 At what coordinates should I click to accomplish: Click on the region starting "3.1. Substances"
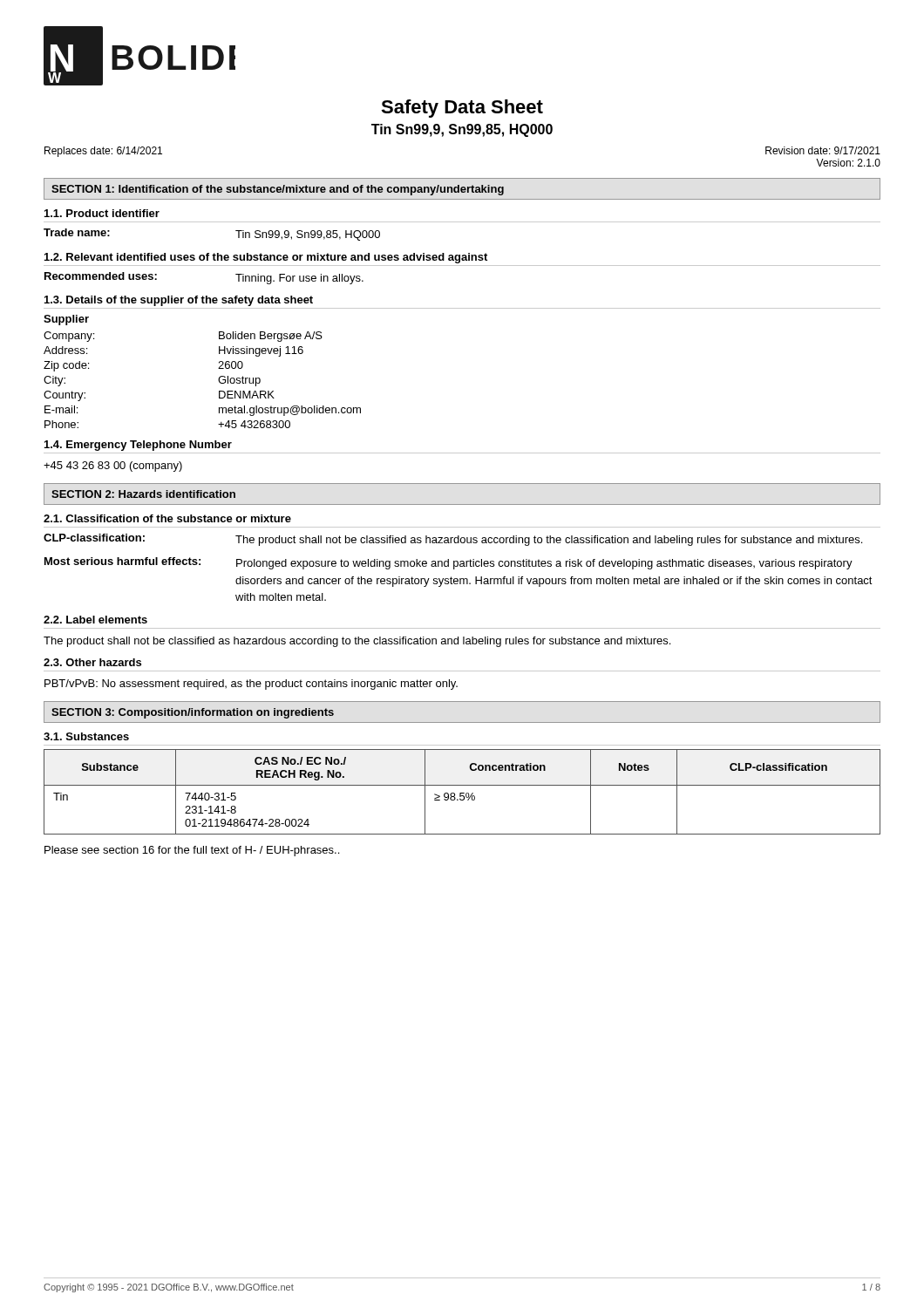pos(86,736)
